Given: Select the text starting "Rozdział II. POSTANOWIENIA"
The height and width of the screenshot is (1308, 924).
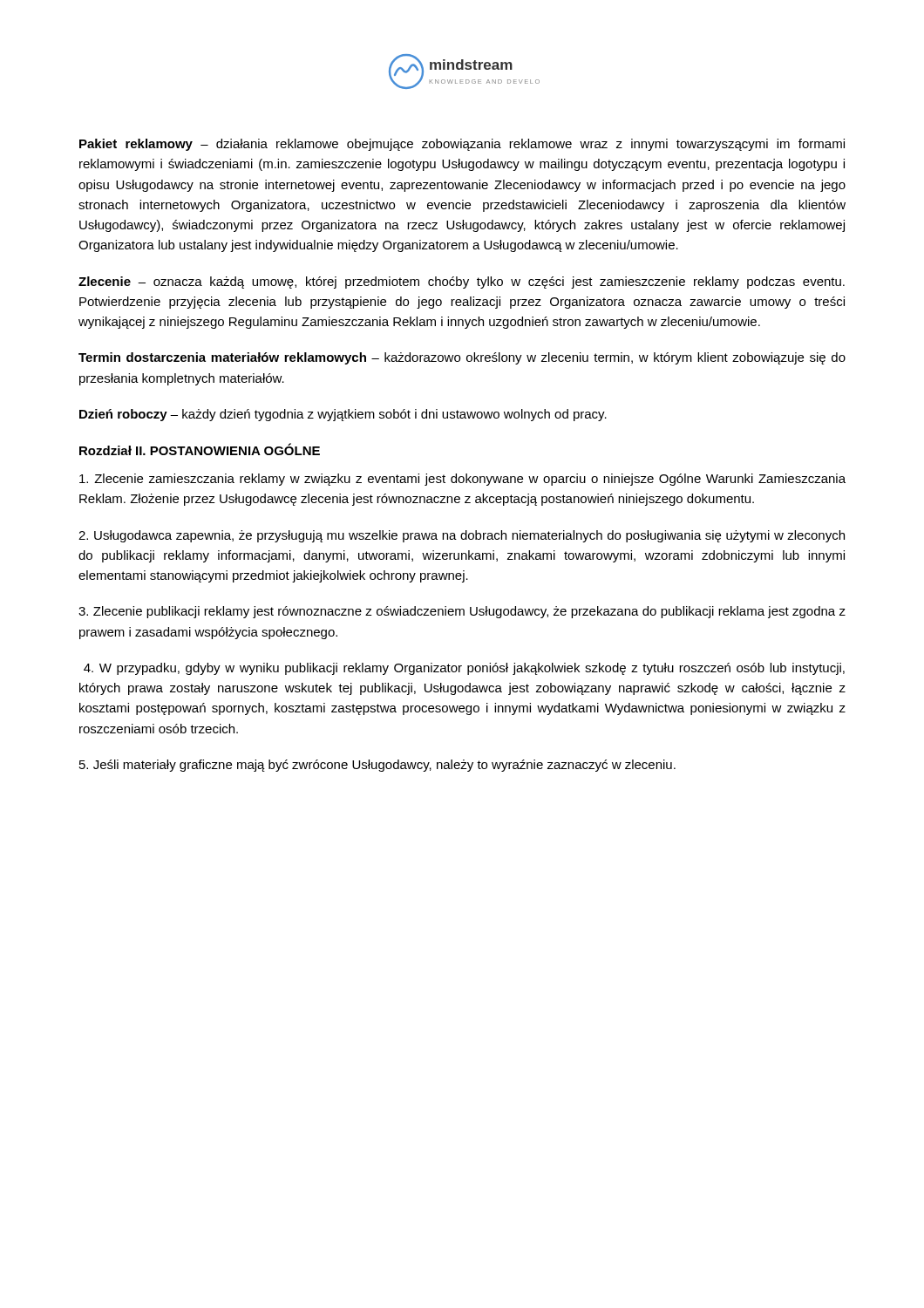Looking at the screenshot, I should [199, 450].
